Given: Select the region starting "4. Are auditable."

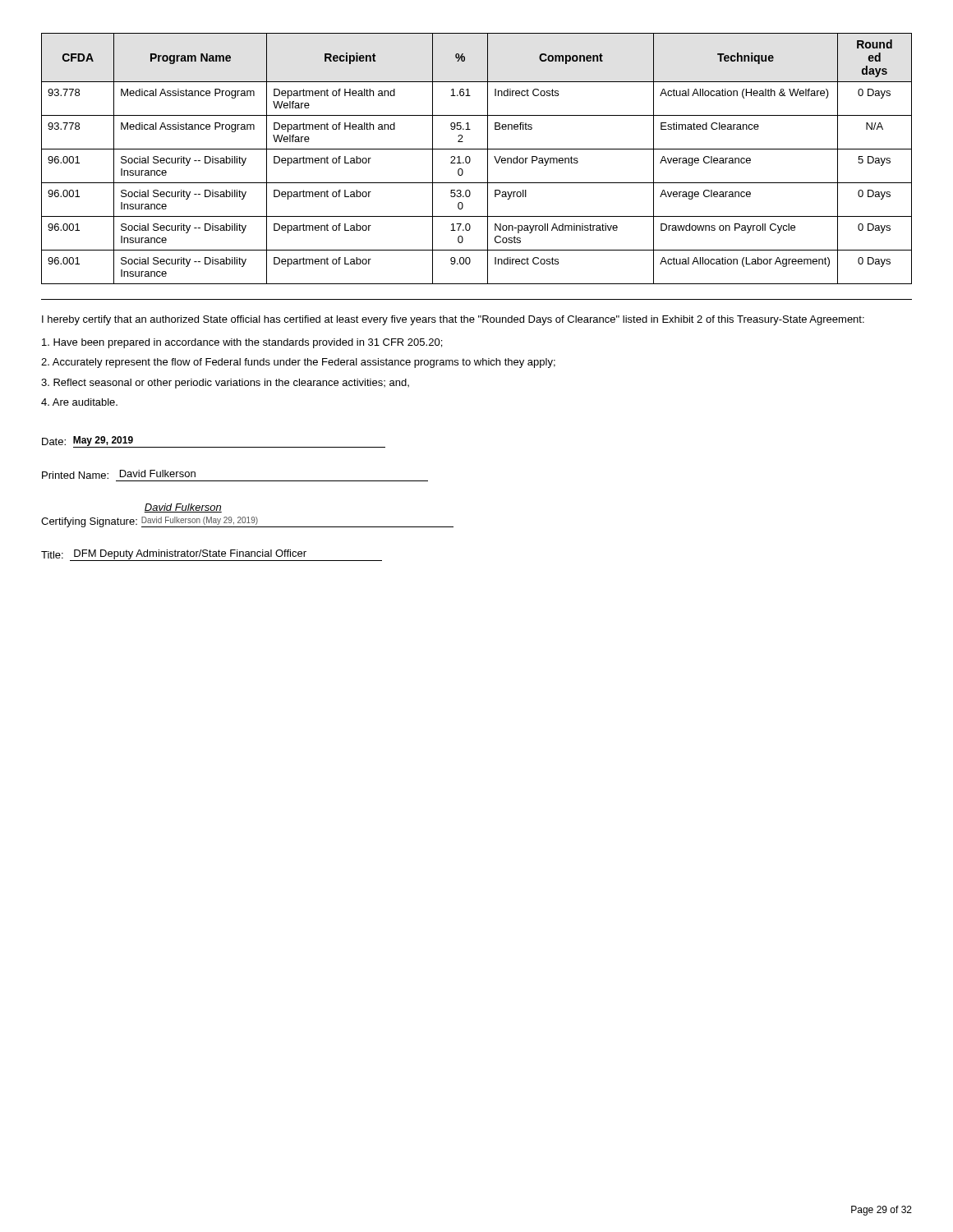Looking at the screenshot, I should [80, 402].
